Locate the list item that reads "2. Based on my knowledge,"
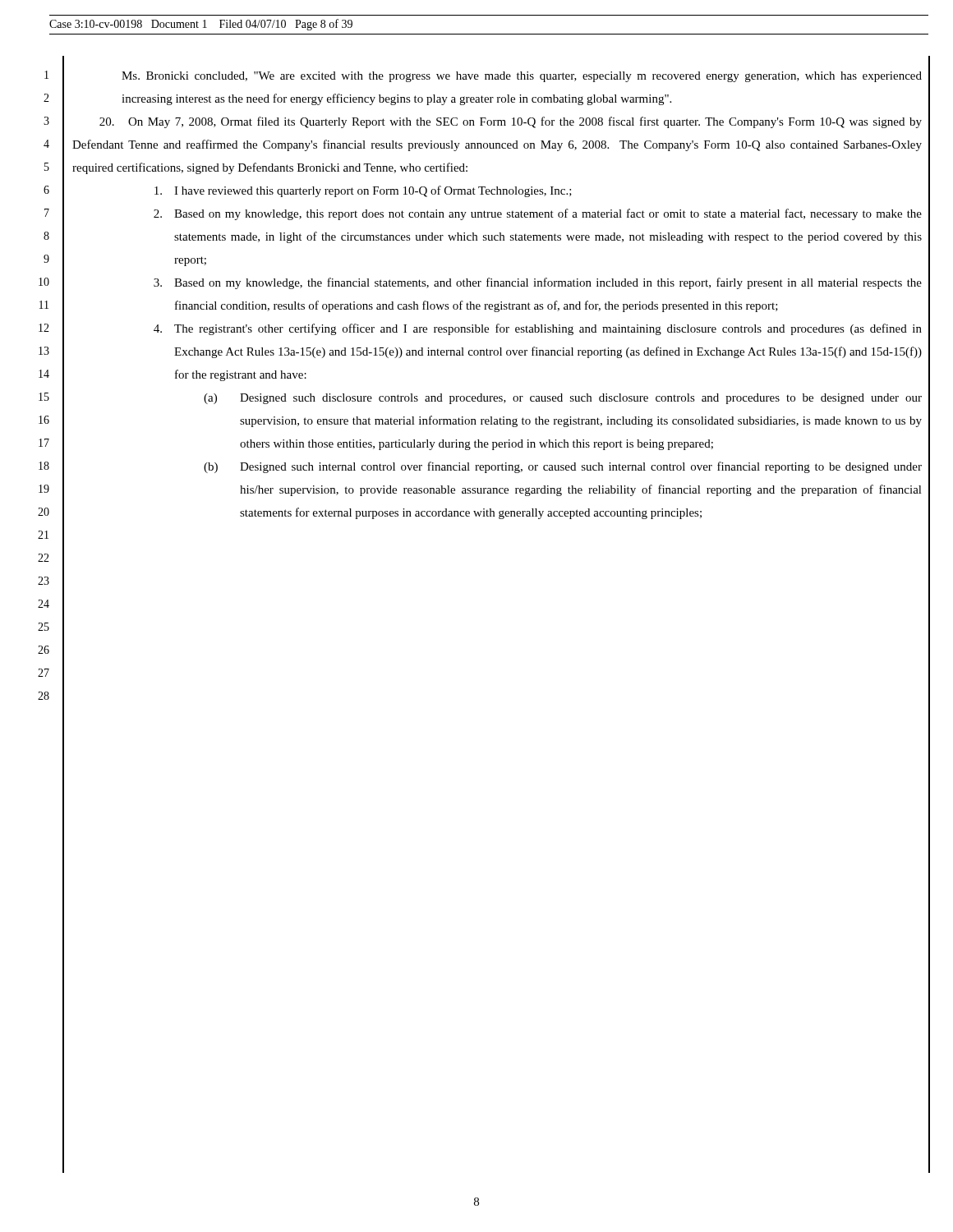The image size is (953, 1232). 530,237
